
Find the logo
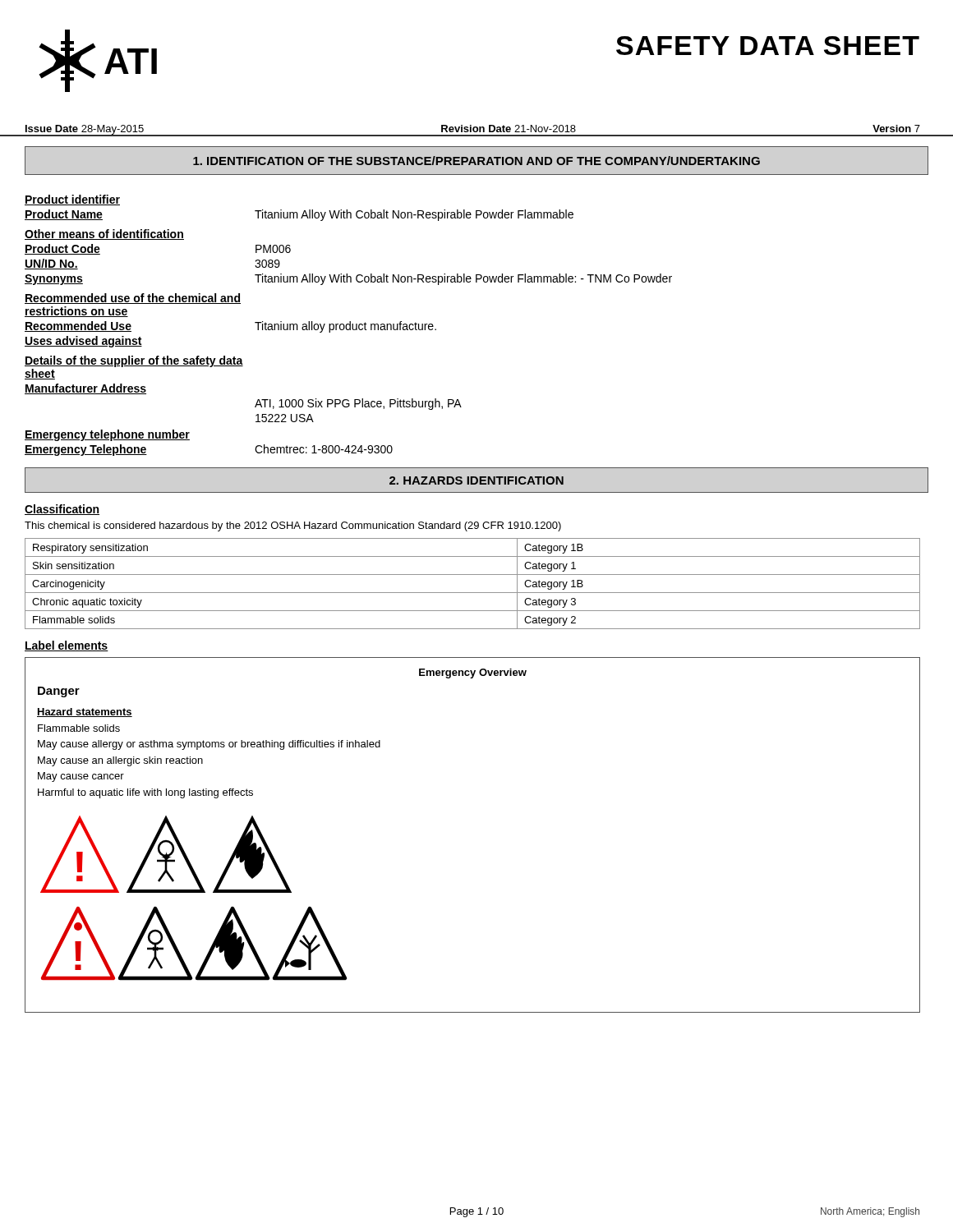(x=94, y=63)
